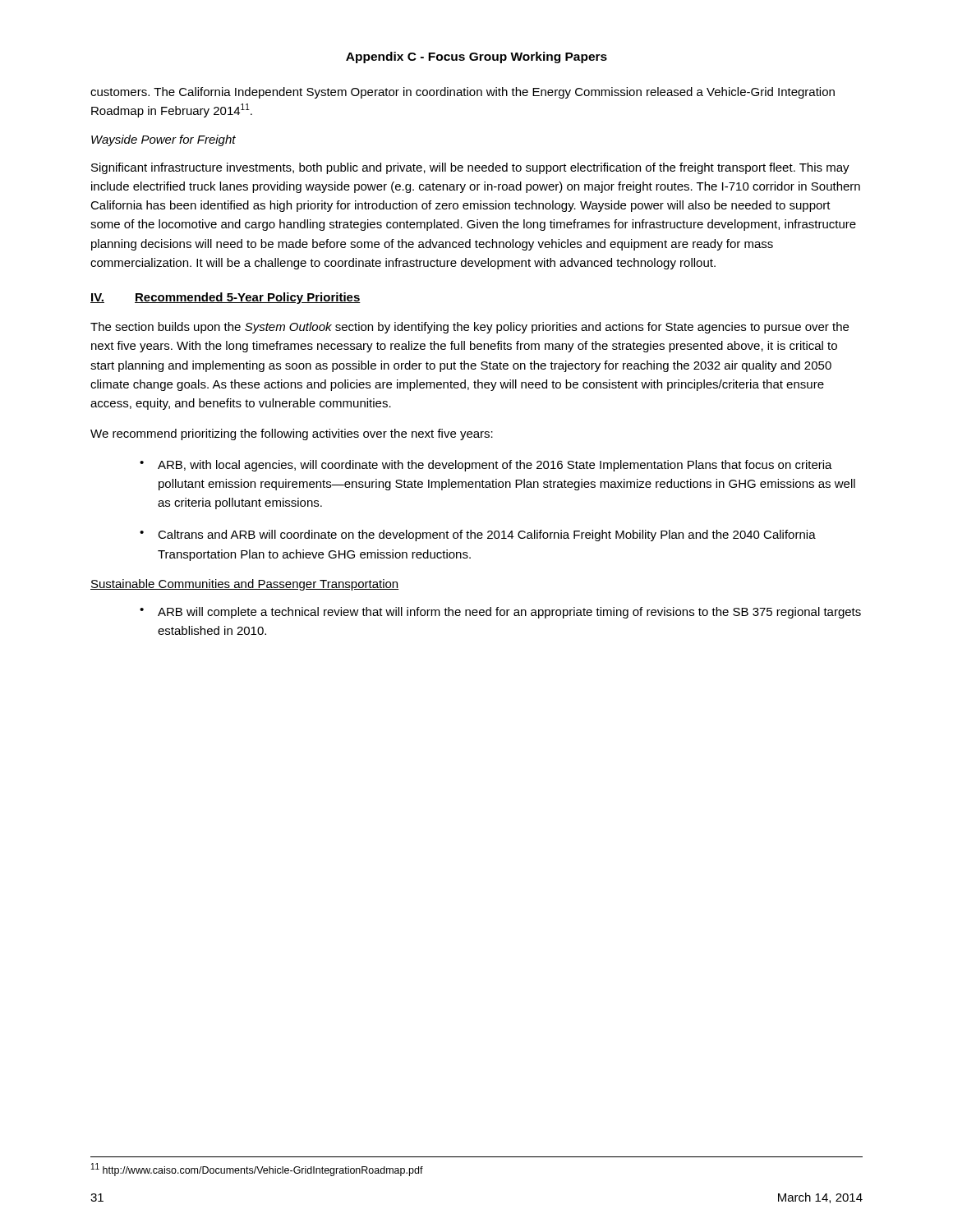
Task: Select the text block starting "IV. Recommended 5-Year Policy Priorities"
Action: pos(225,297)
